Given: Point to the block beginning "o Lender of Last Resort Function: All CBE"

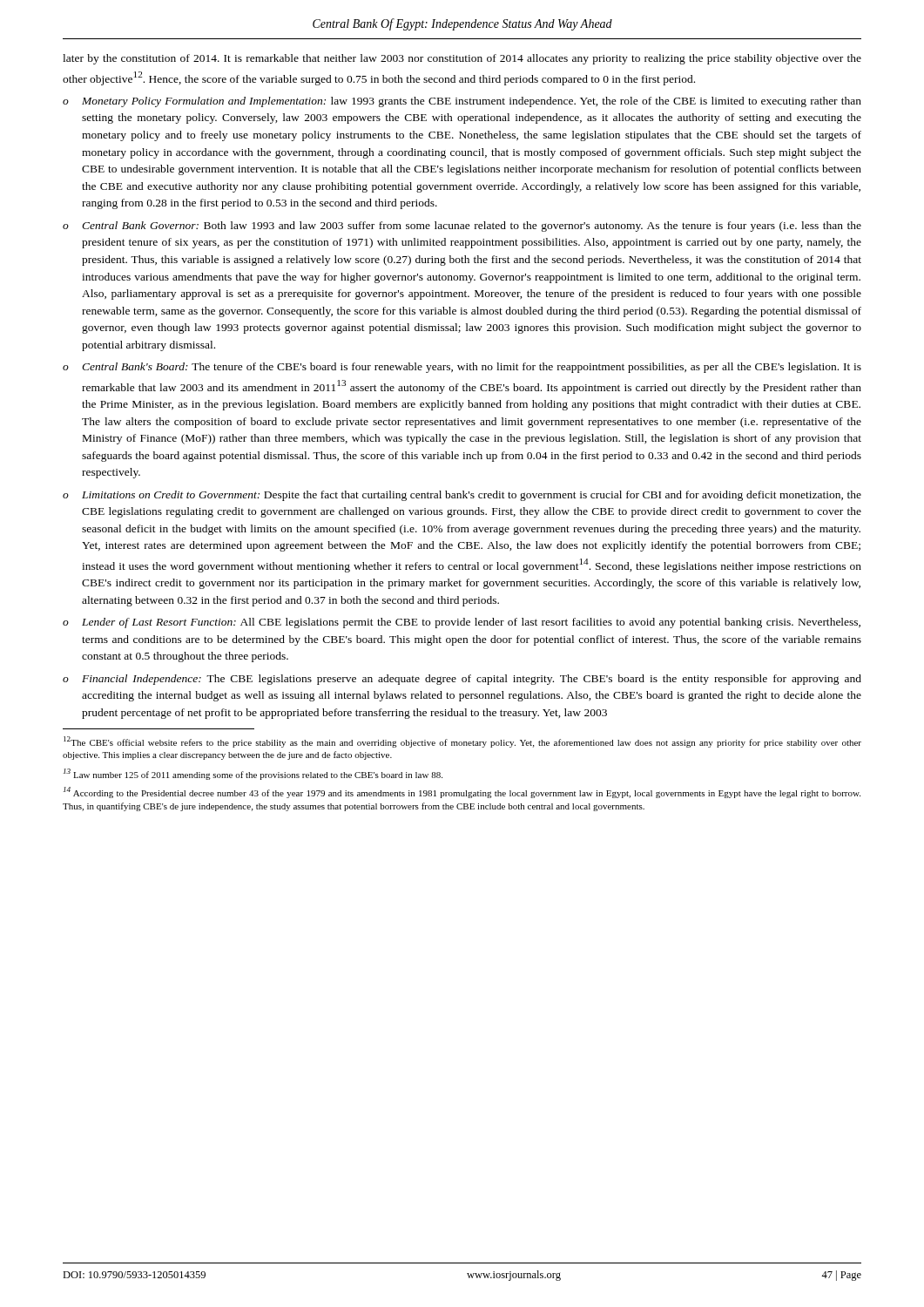Looking at the screenshot, I should 462,639.
